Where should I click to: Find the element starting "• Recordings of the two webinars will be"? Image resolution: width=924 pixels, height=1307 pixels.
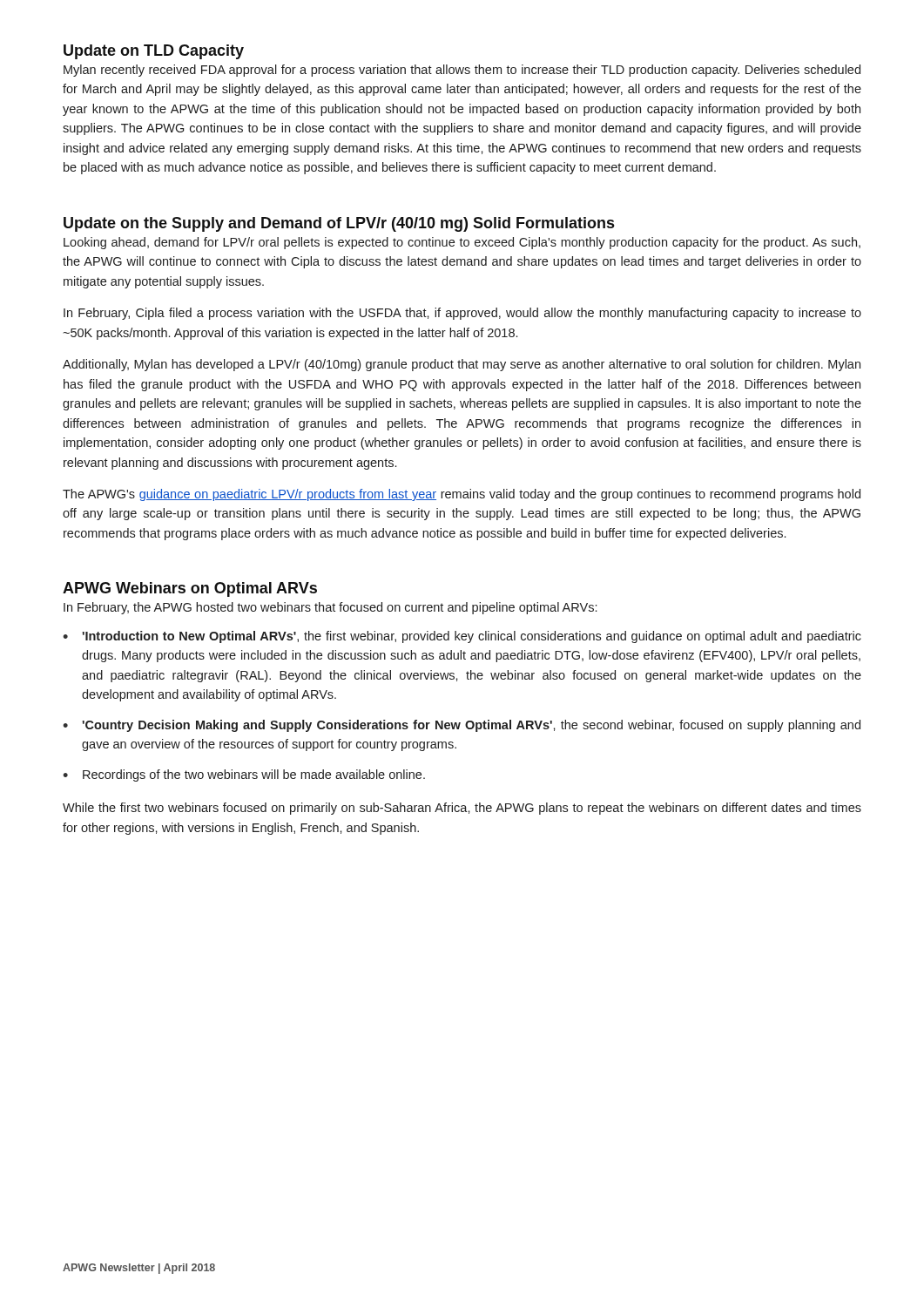click(x=244, y=775)
